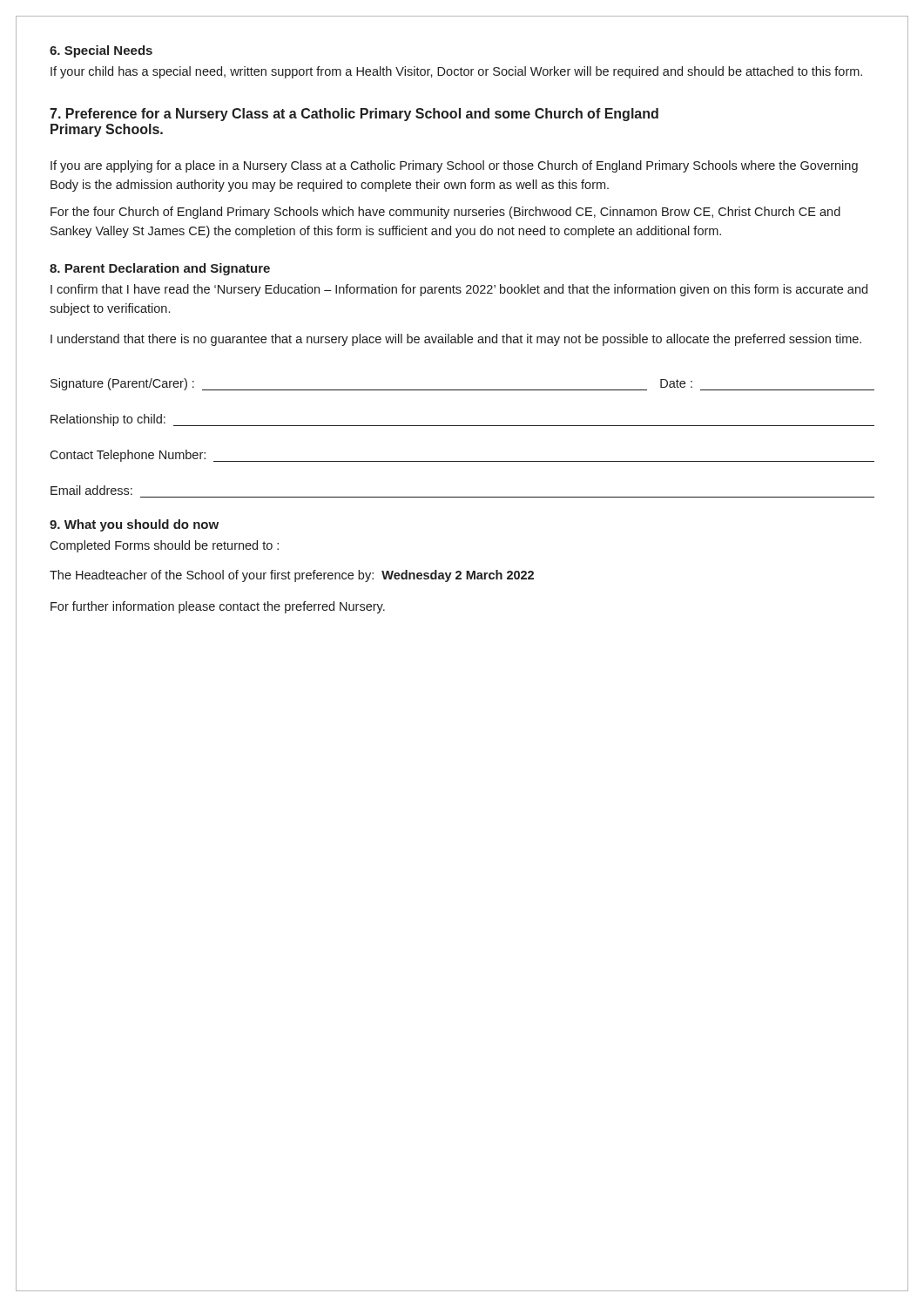The width and height of the screenshot is (924, 1307).
Task: Click on the text block that says "I confirm that I have read the"
Action: [x=459, y=299]
